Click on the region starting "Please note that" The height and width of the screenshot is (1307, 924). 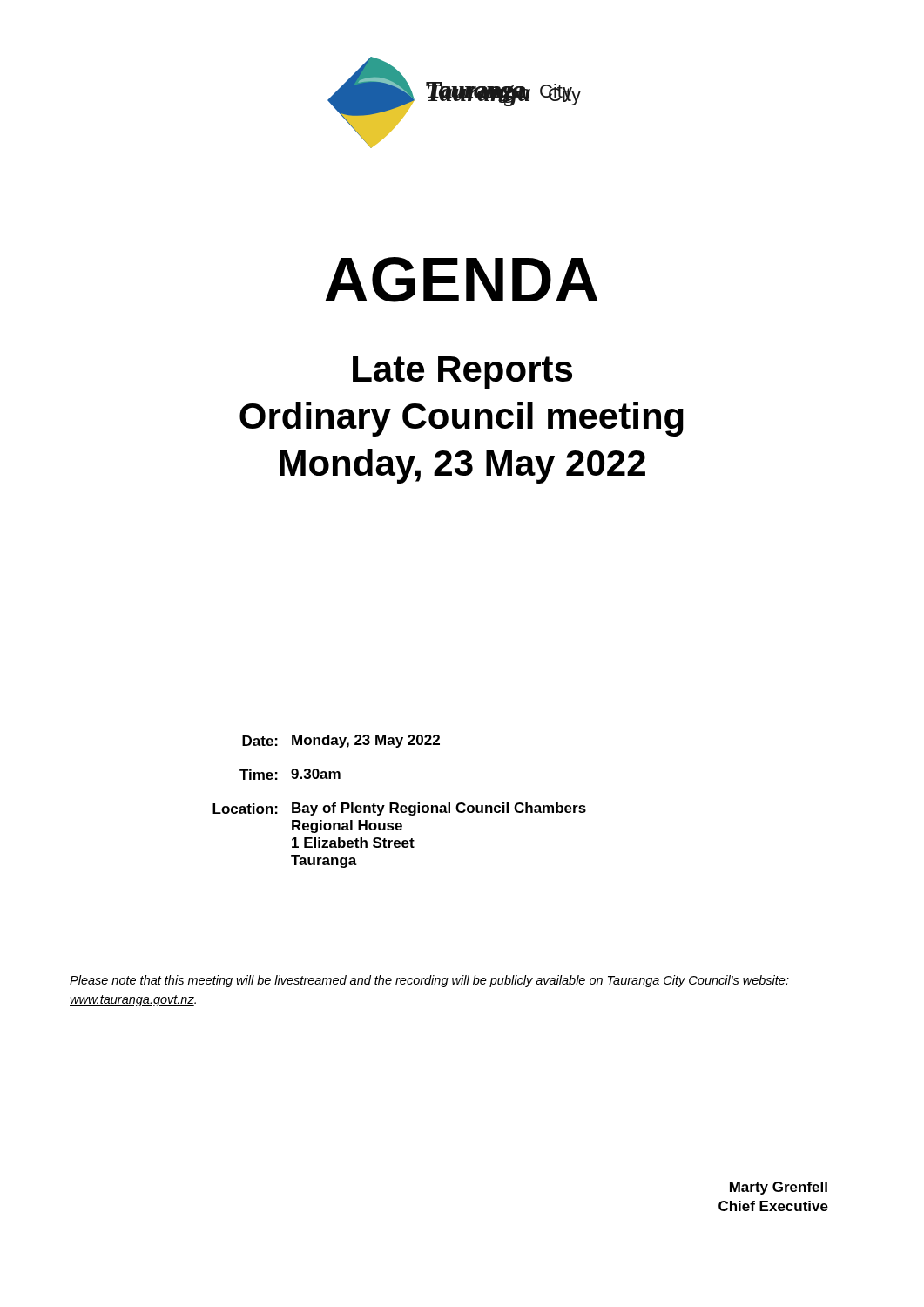(429, 990)
